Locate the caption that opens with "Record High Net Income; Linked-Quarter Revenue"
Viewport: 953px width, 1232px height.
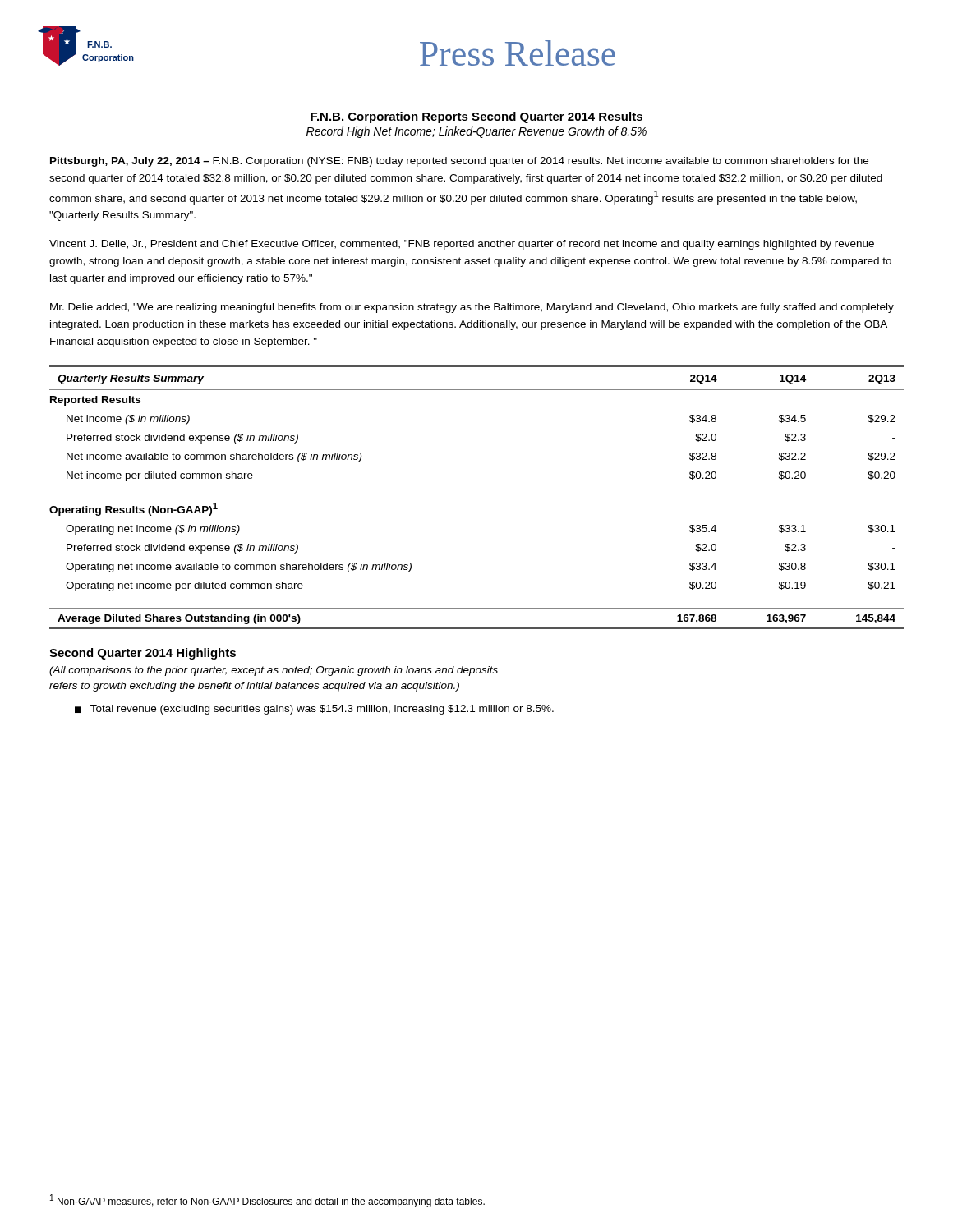coord(476,131)
